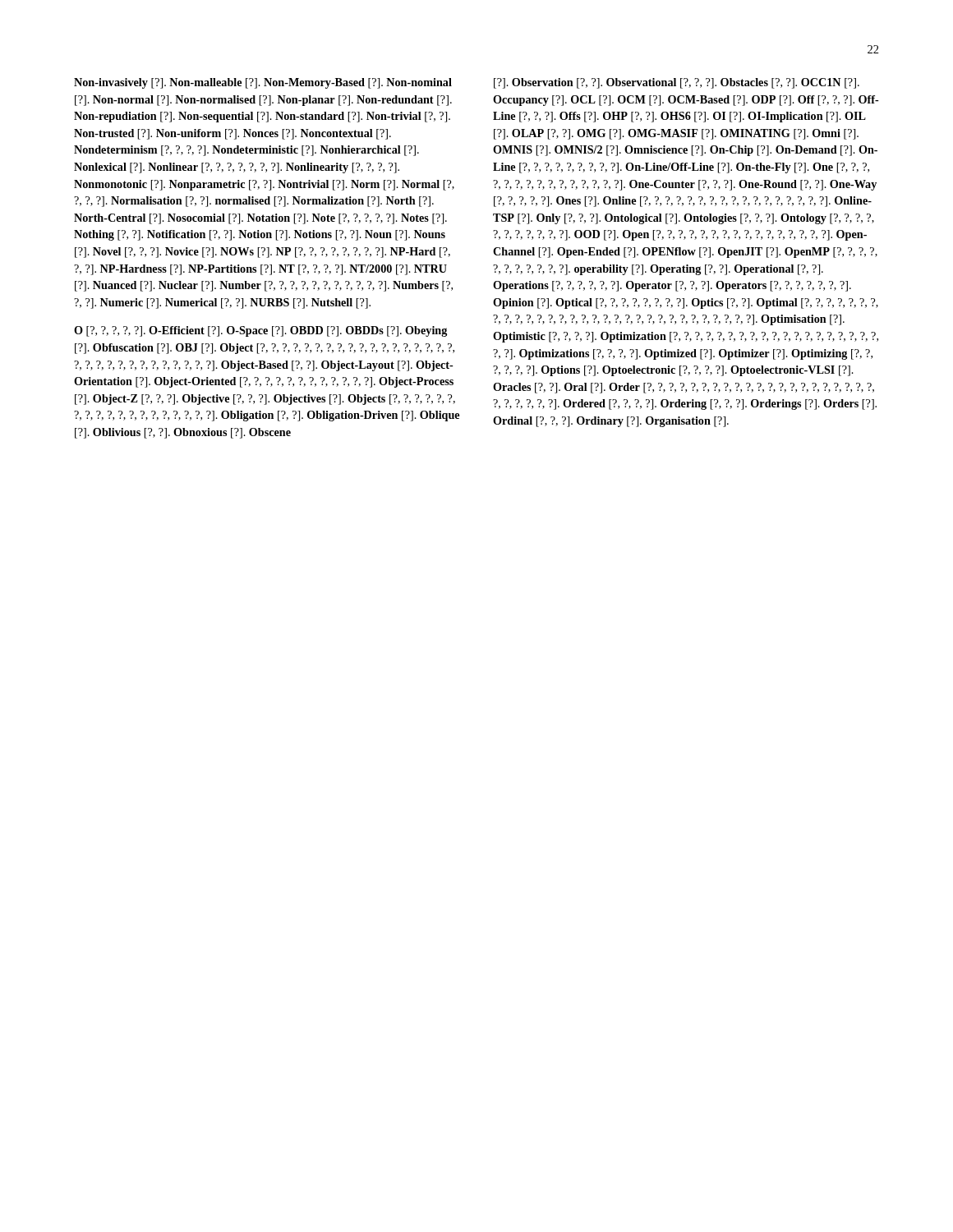
Task: Locate the block of text that opens with "Non-invasively [?]. Non-malleable [?]. Non-Memory-Based [?]. Non-nominal"
Action: (267, 192)
